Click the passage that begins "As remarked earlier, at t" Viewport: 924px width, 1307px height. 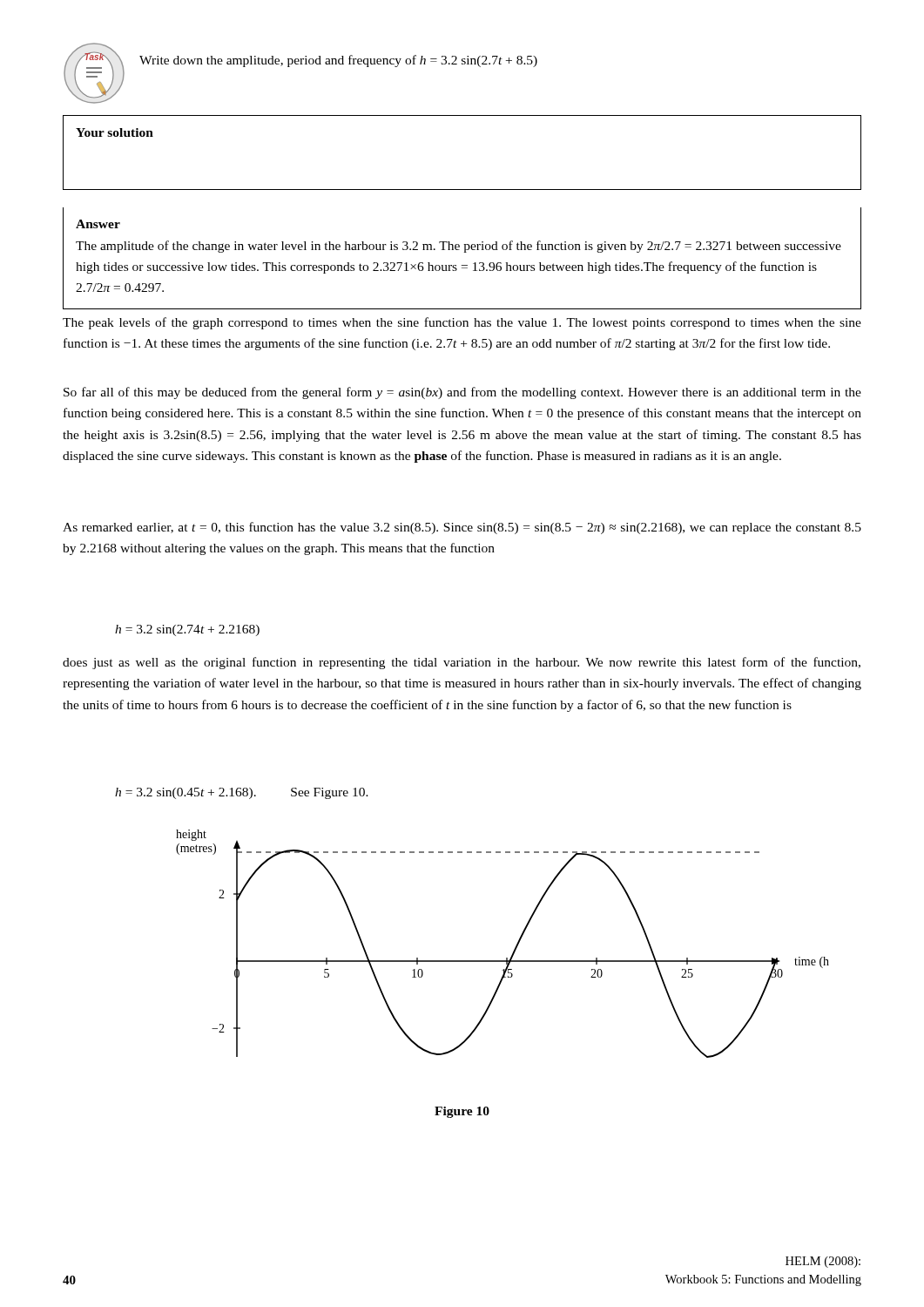coord(462,537)
